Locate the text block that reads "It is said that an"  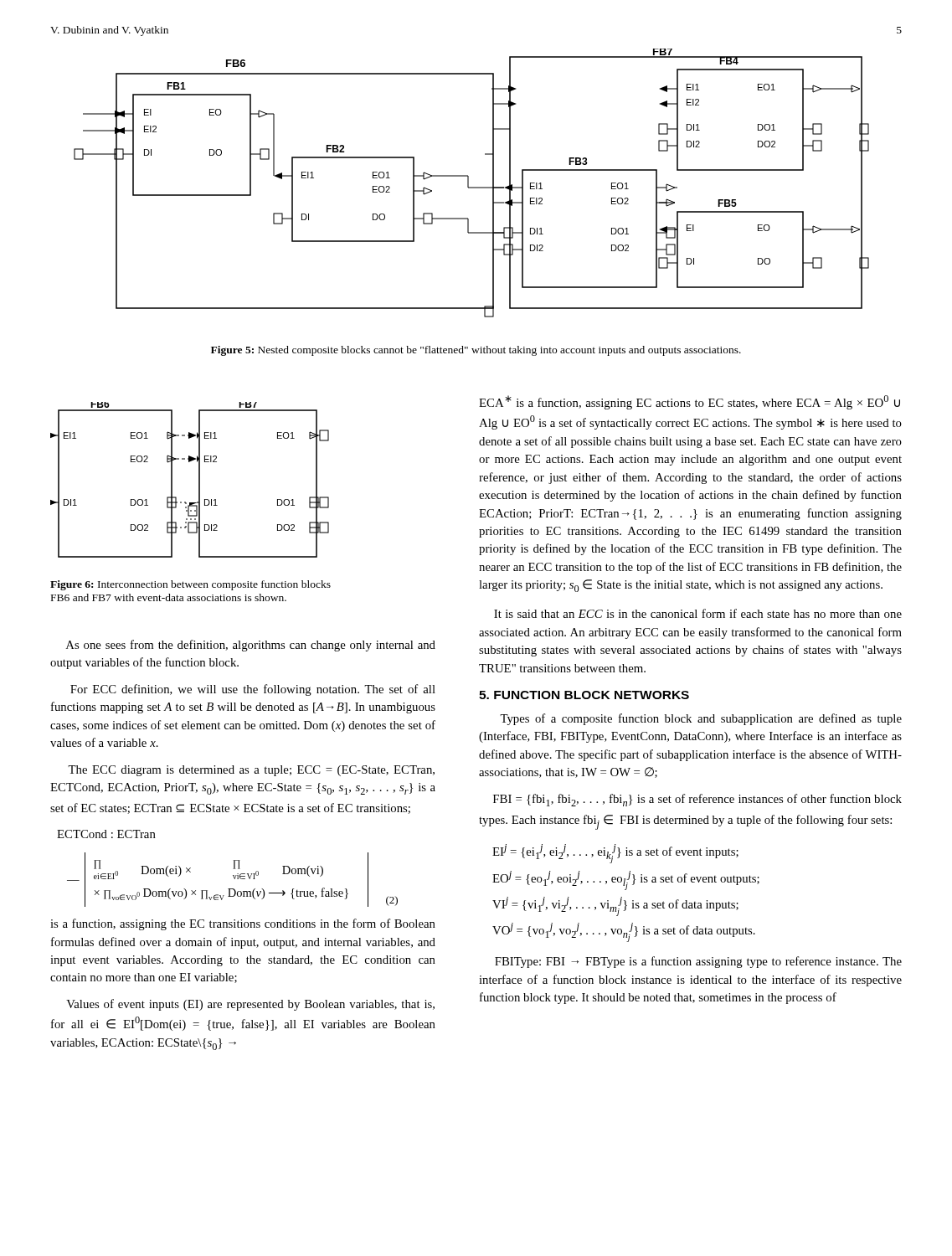pyautogui.click(x=690, y=641)
